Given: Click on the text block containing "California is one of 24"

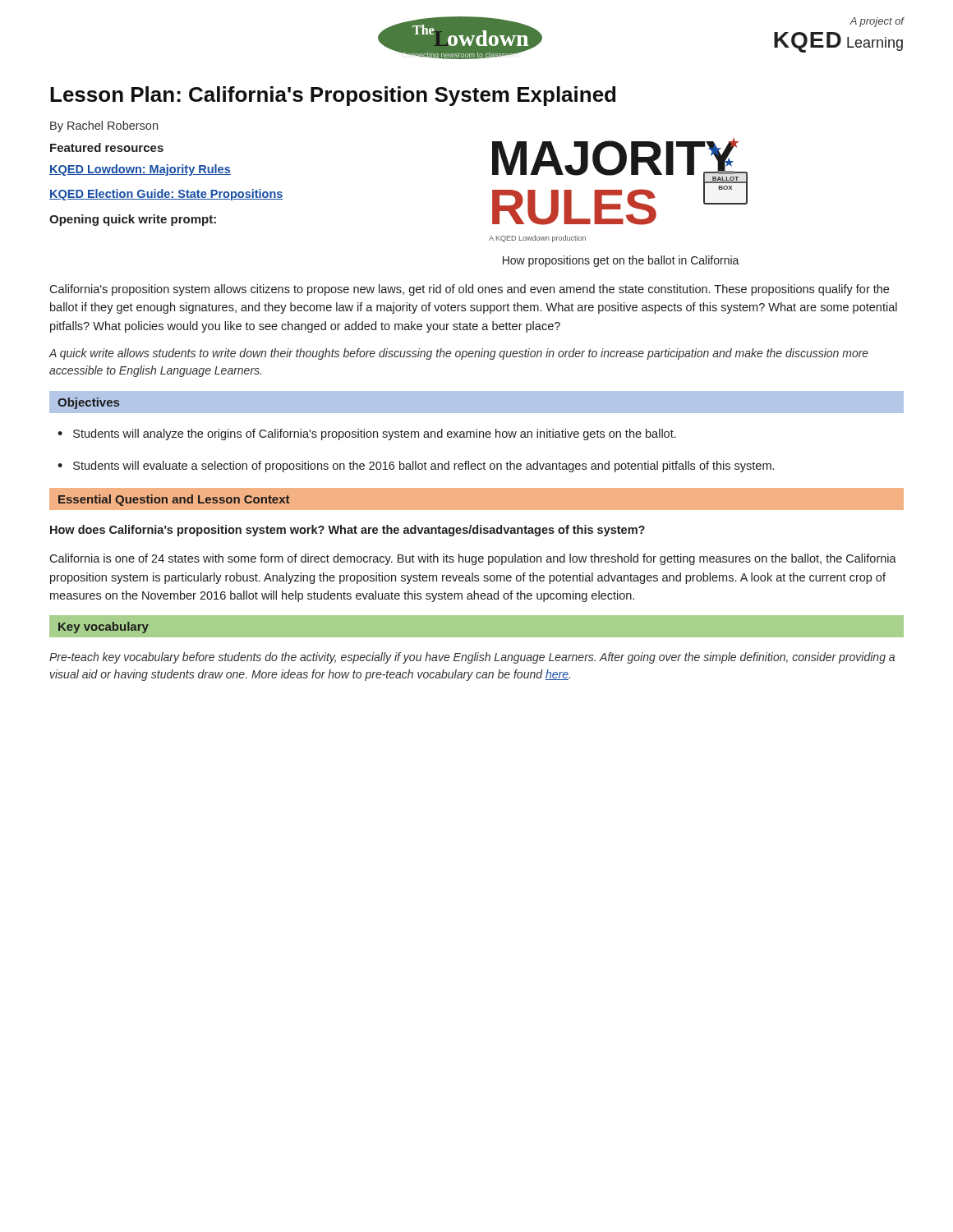Looking at the screenshot, I should coord(473,577).
